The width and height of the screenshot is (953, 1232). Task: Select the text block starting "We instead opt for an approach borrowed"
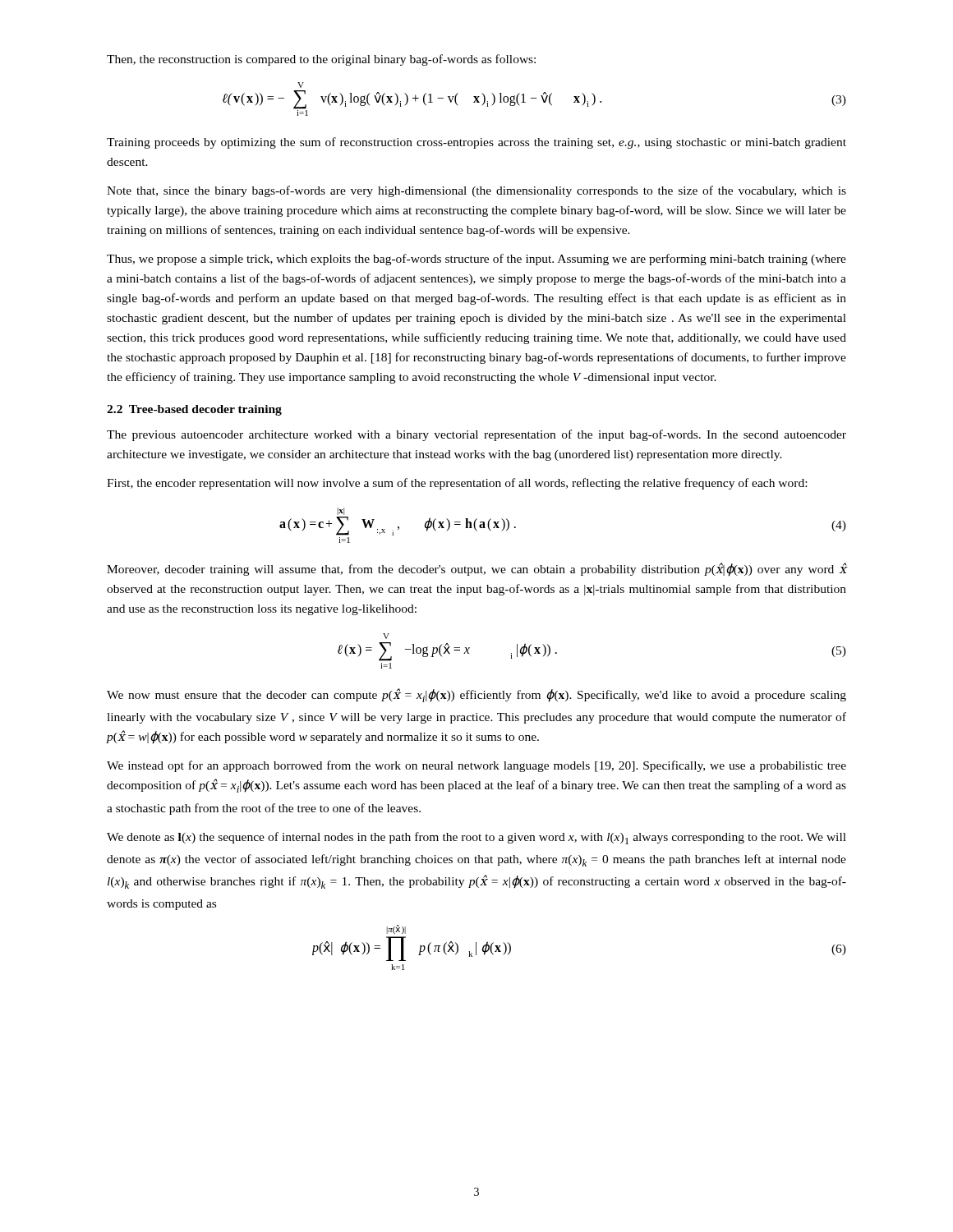pos(476,787)
